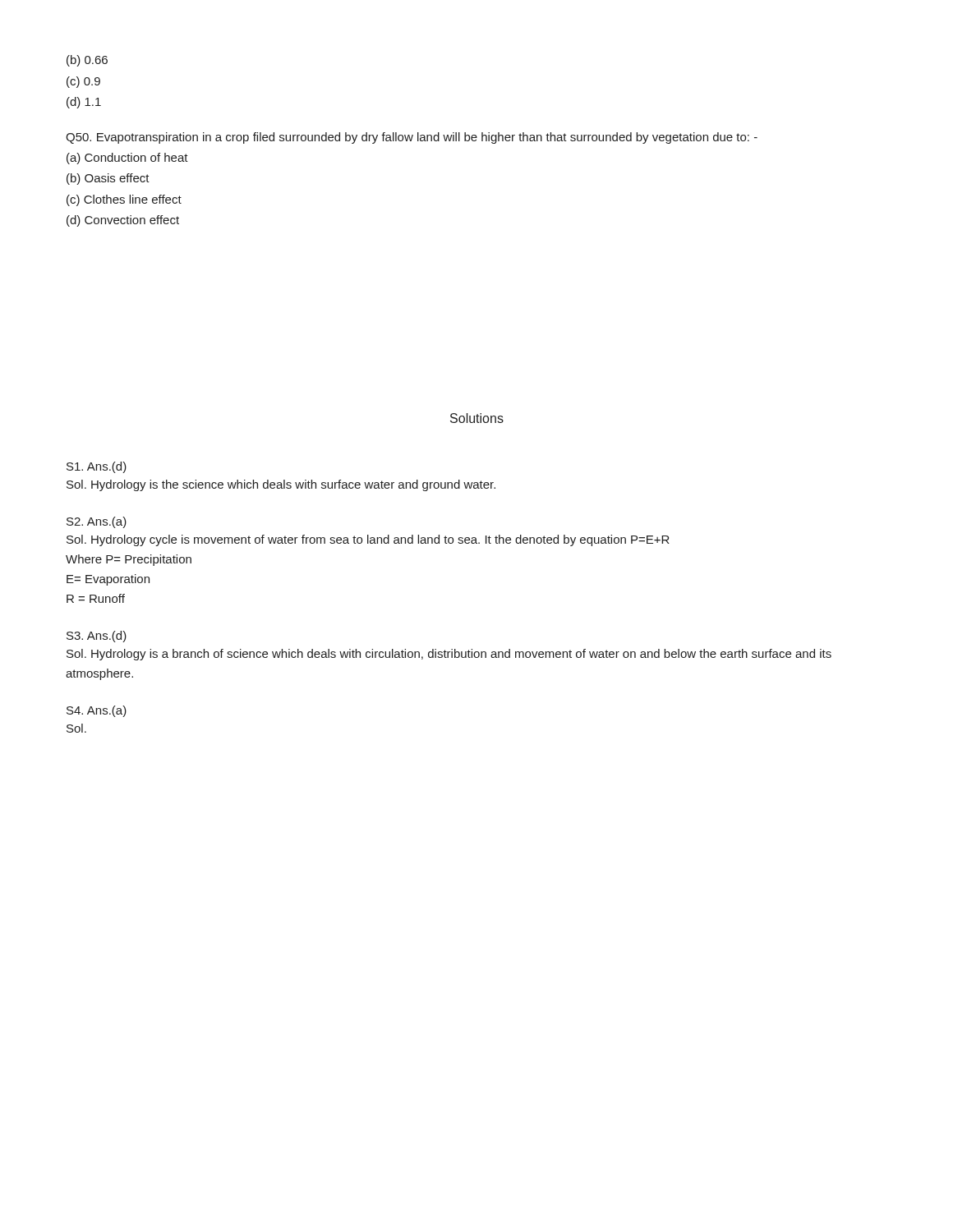953x1232 pixels.
Task: Find the text starting "(c) Clothes line effect"
Action: coord(124,199)
